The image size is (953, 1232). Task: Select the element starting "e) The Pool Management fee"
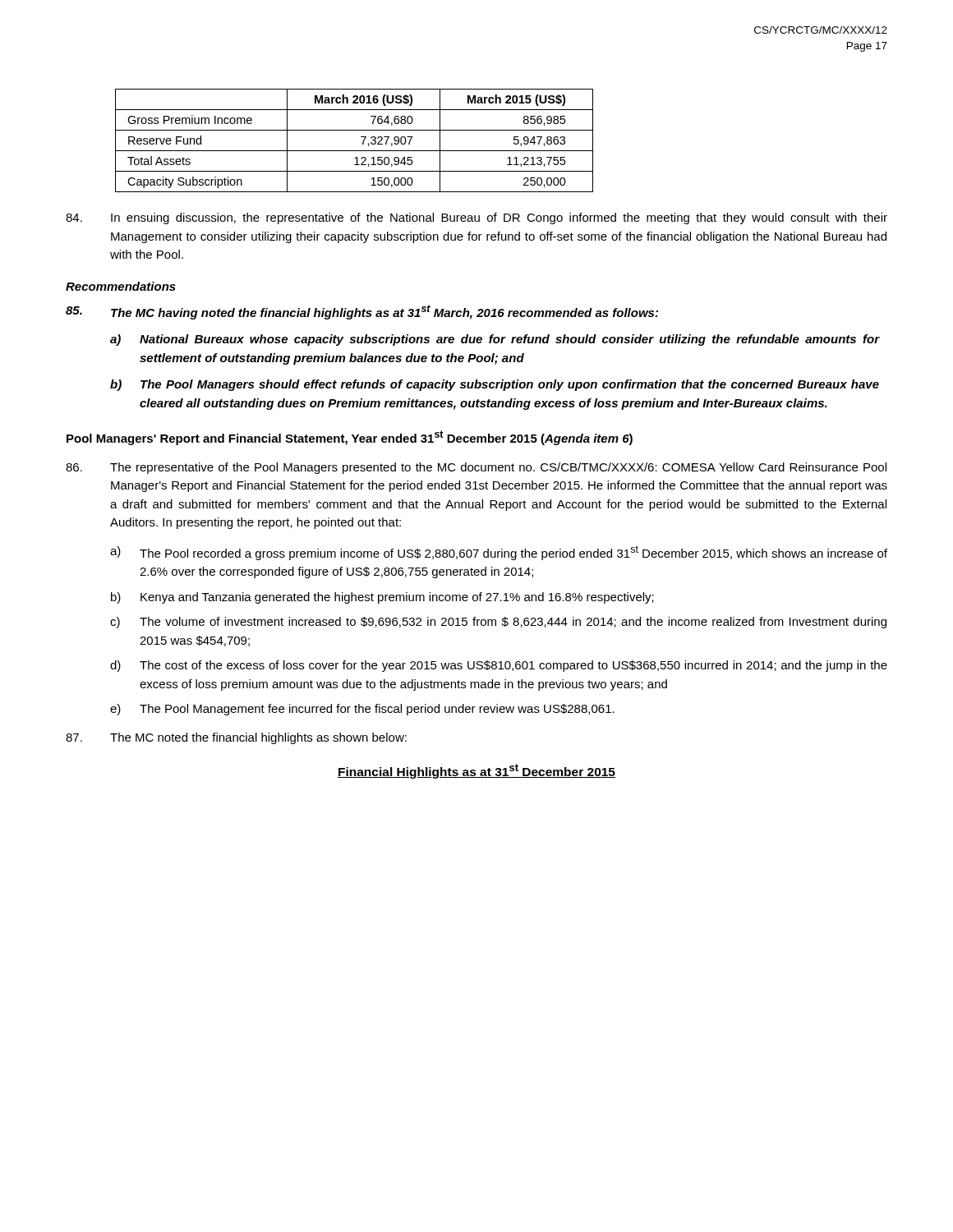tap(499, 709)
